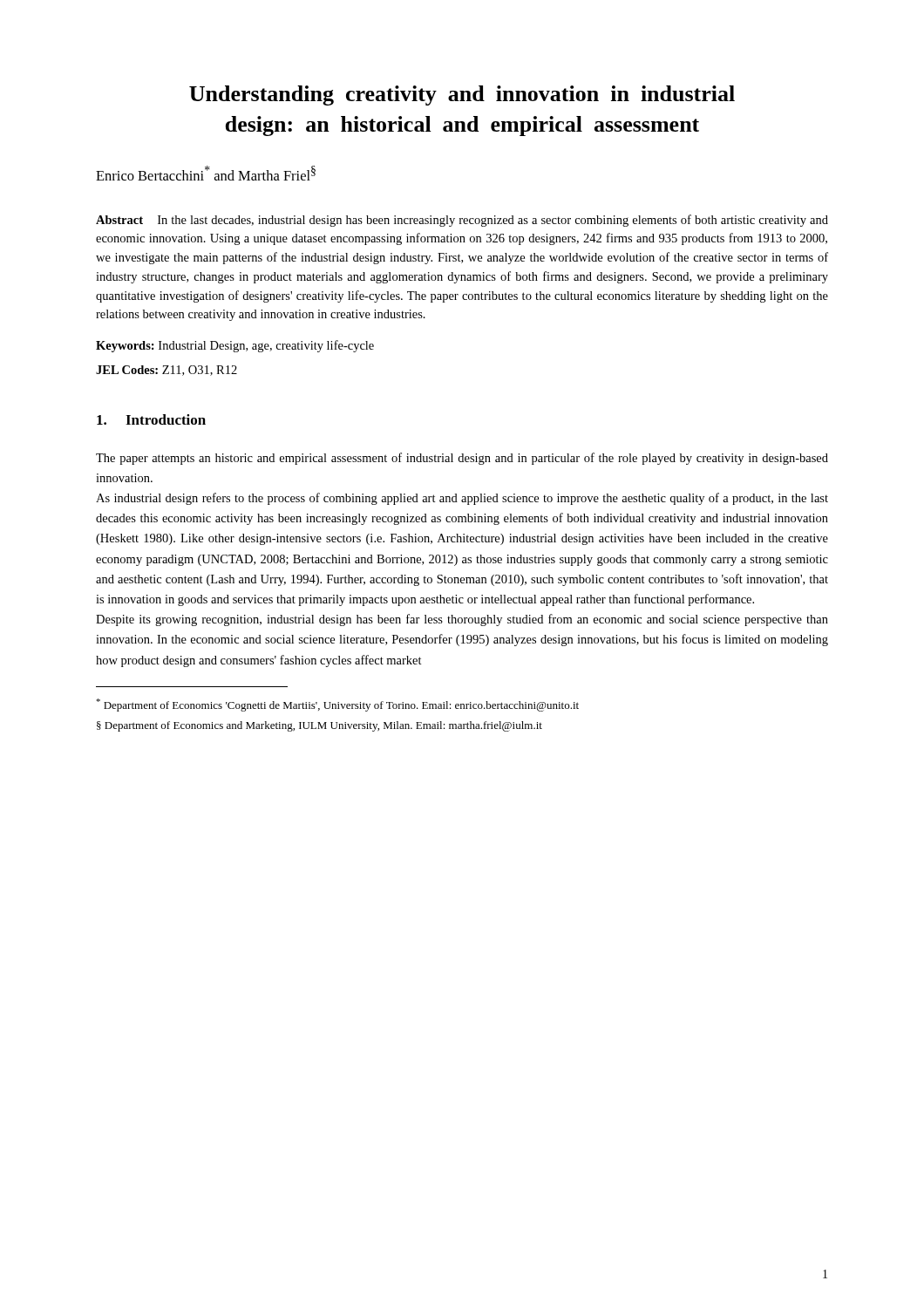Screen dimensions: 1308x924
Task: Locate the block starting "The paper attempts an"
Action: 462,468
